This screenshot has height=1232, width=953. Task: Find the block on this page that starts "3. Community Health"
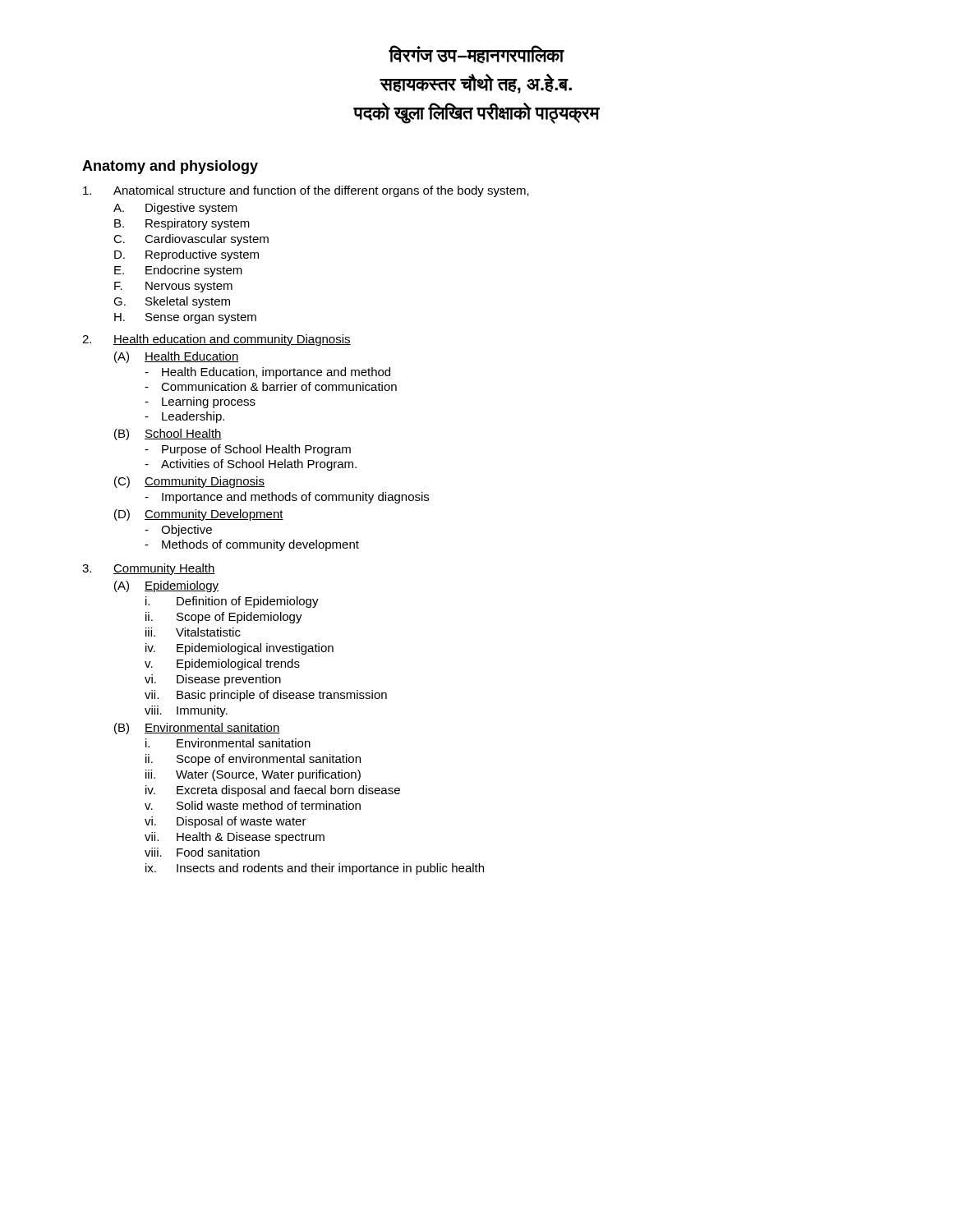pos(149,569)
